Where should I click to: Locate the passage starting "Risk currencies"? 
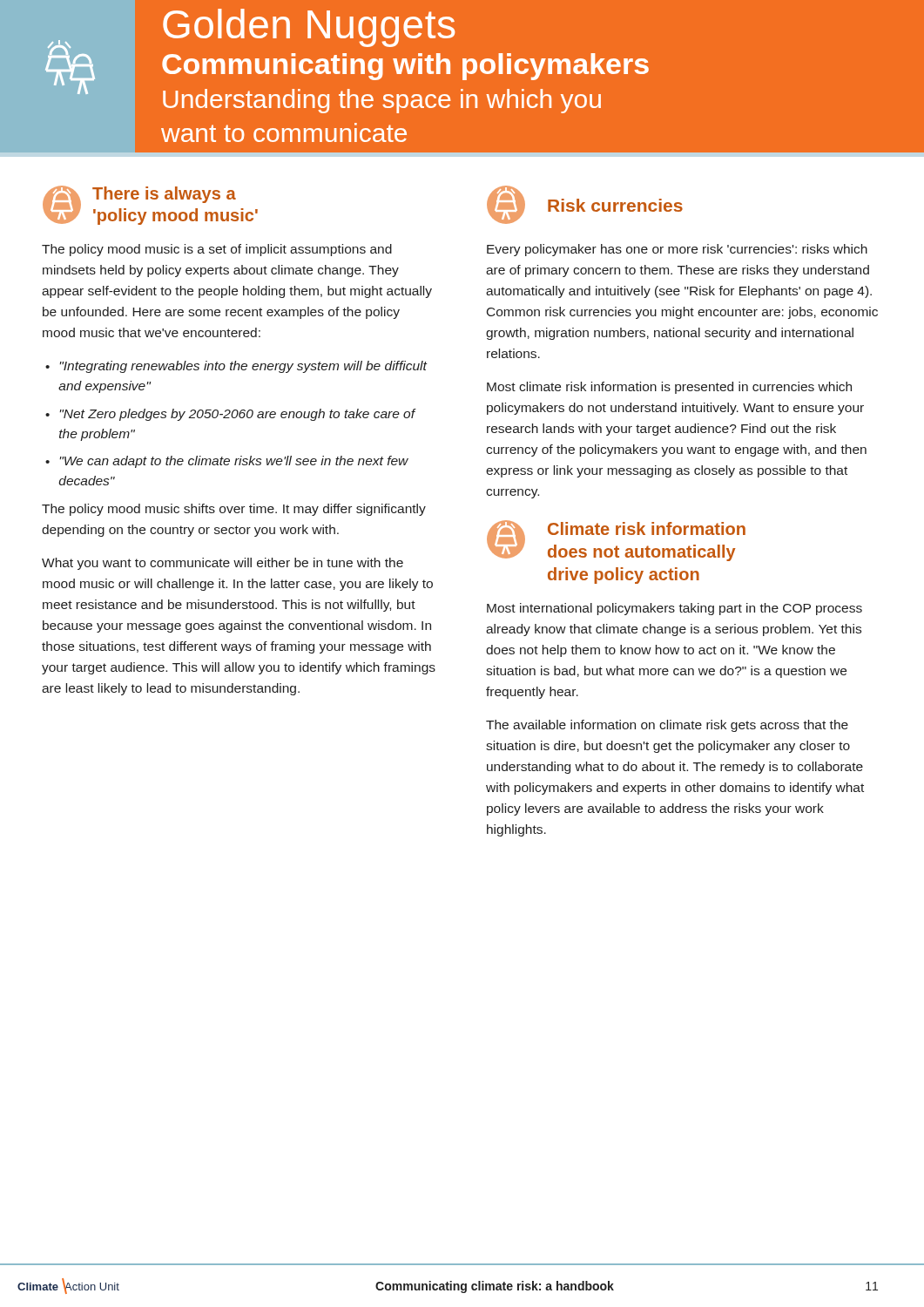(x=585, y=207)
